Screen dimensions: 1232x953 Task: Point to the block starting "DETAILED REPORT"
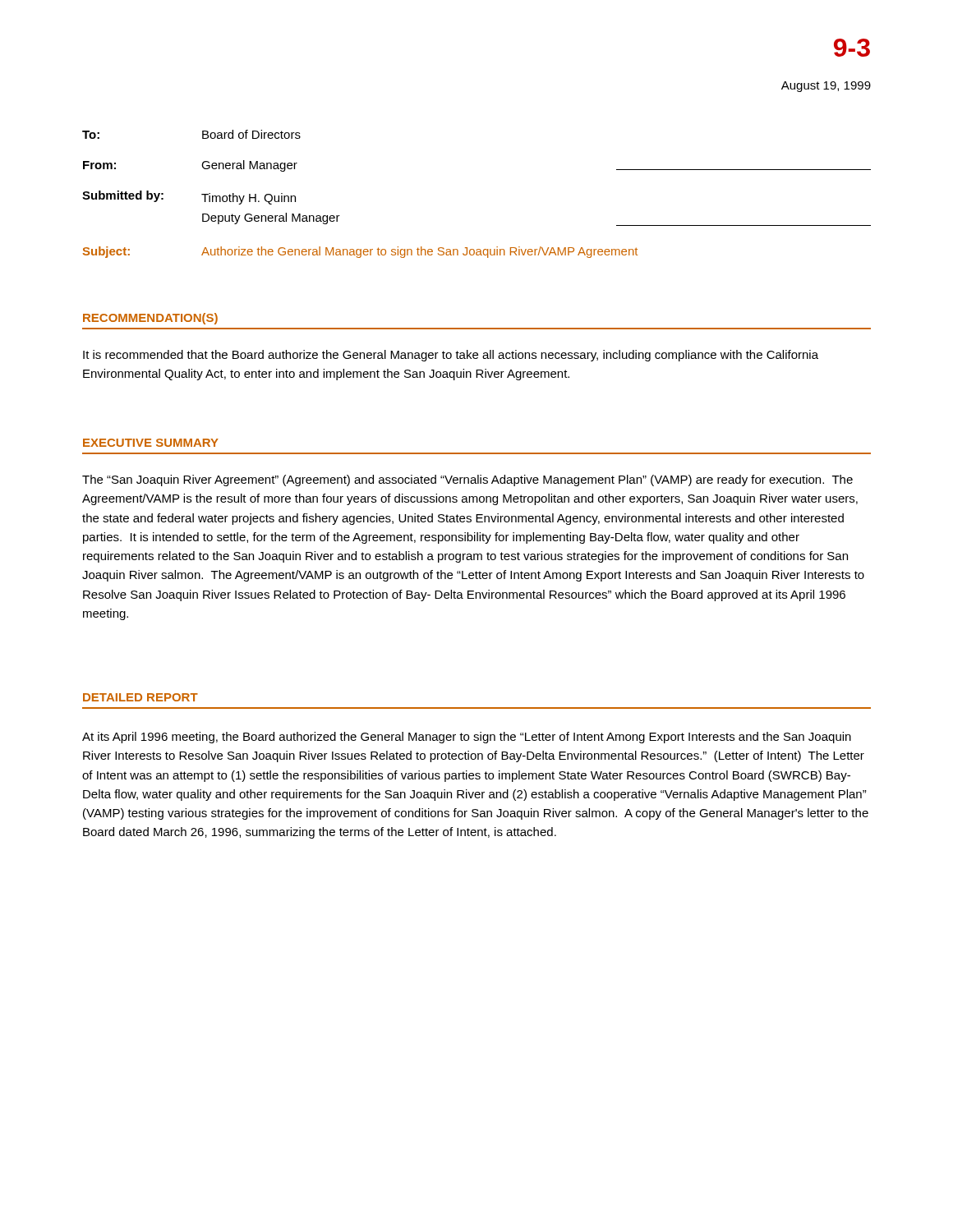tap(140, 697)
